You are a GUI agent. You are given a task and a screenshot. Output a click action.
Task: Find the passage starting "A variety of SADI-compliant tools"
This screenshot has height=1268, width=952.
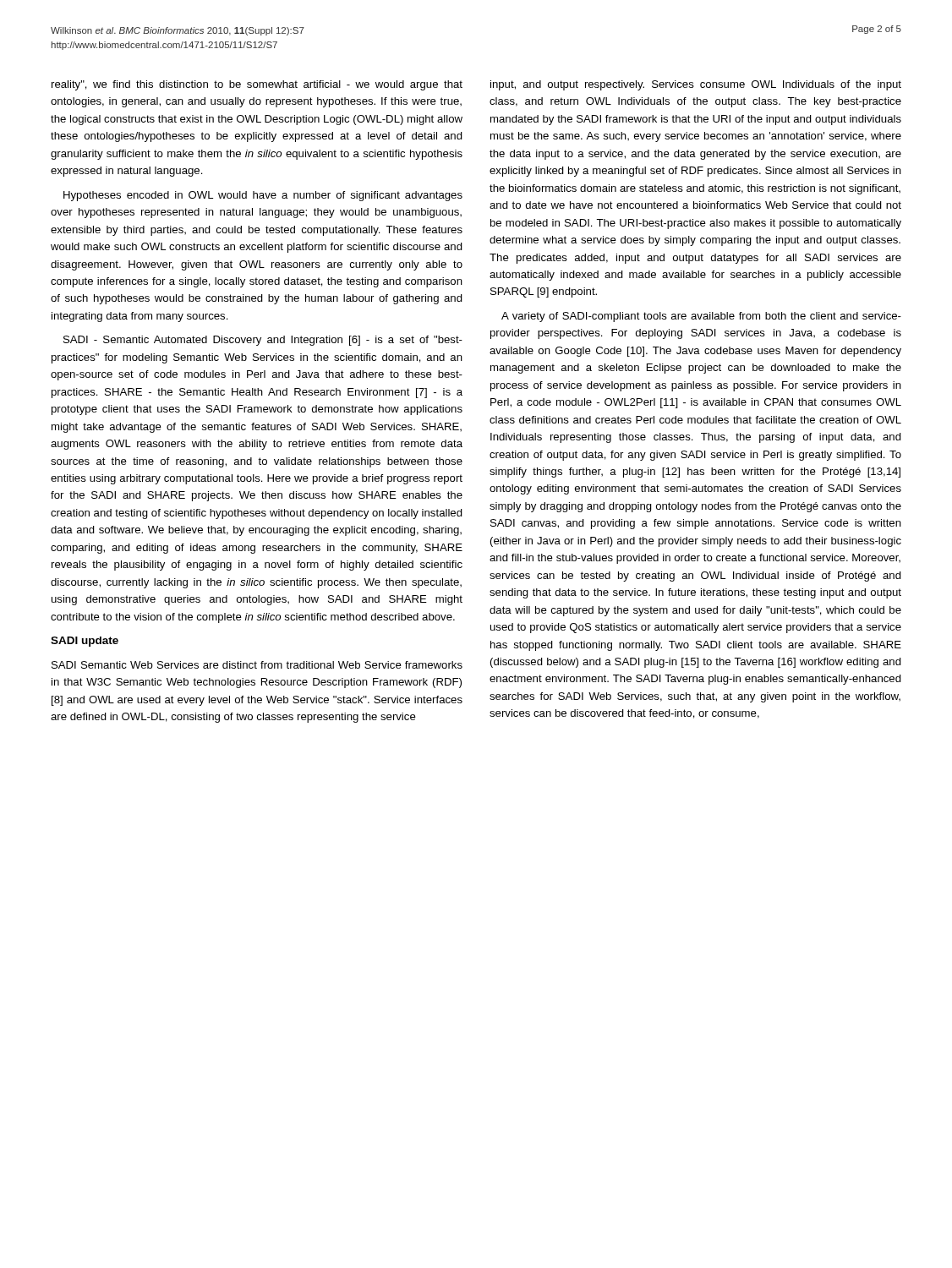(x=695, y=515)
